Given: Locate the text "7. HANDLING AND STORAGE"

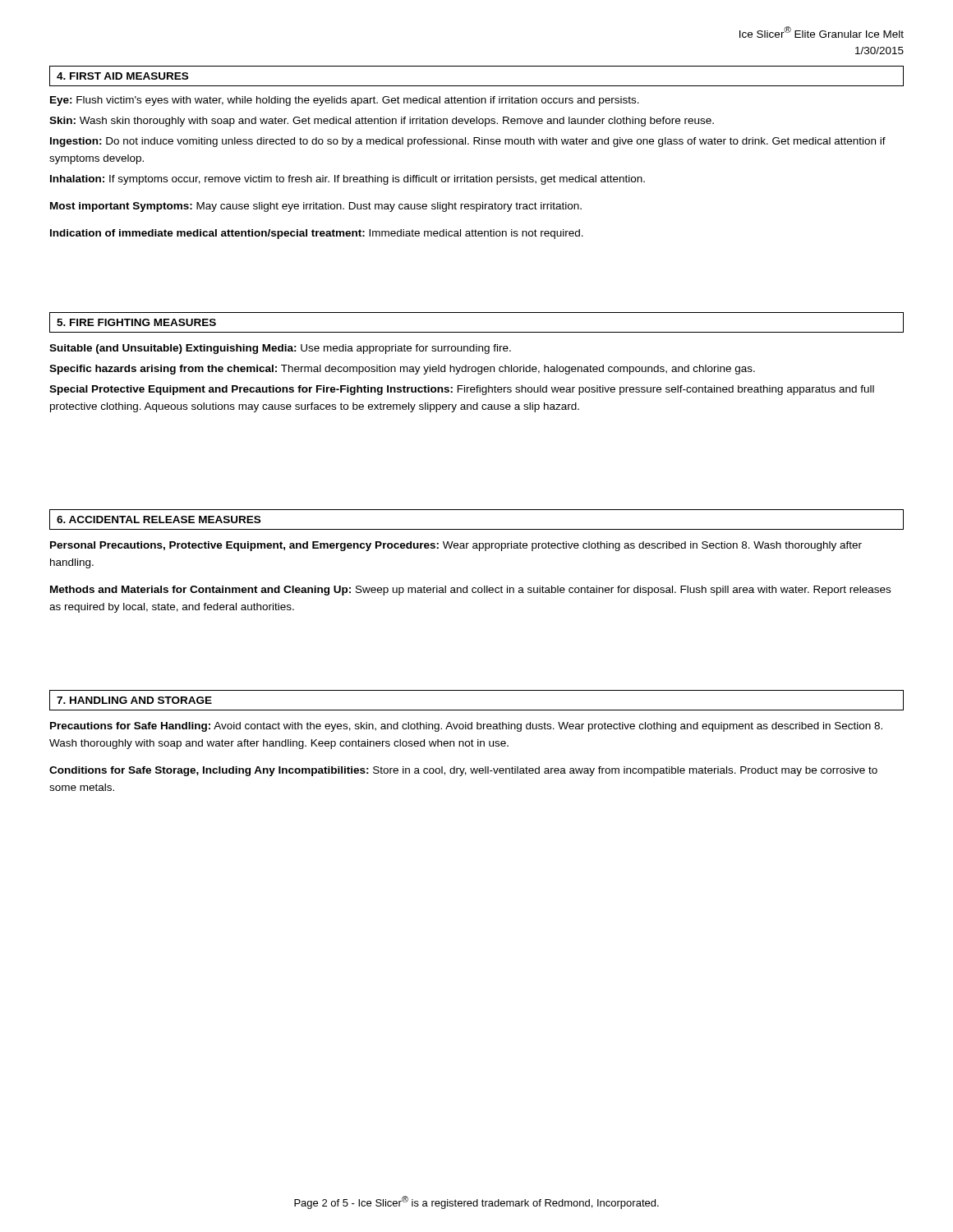Looking at the screenshot, I should 476,700.
